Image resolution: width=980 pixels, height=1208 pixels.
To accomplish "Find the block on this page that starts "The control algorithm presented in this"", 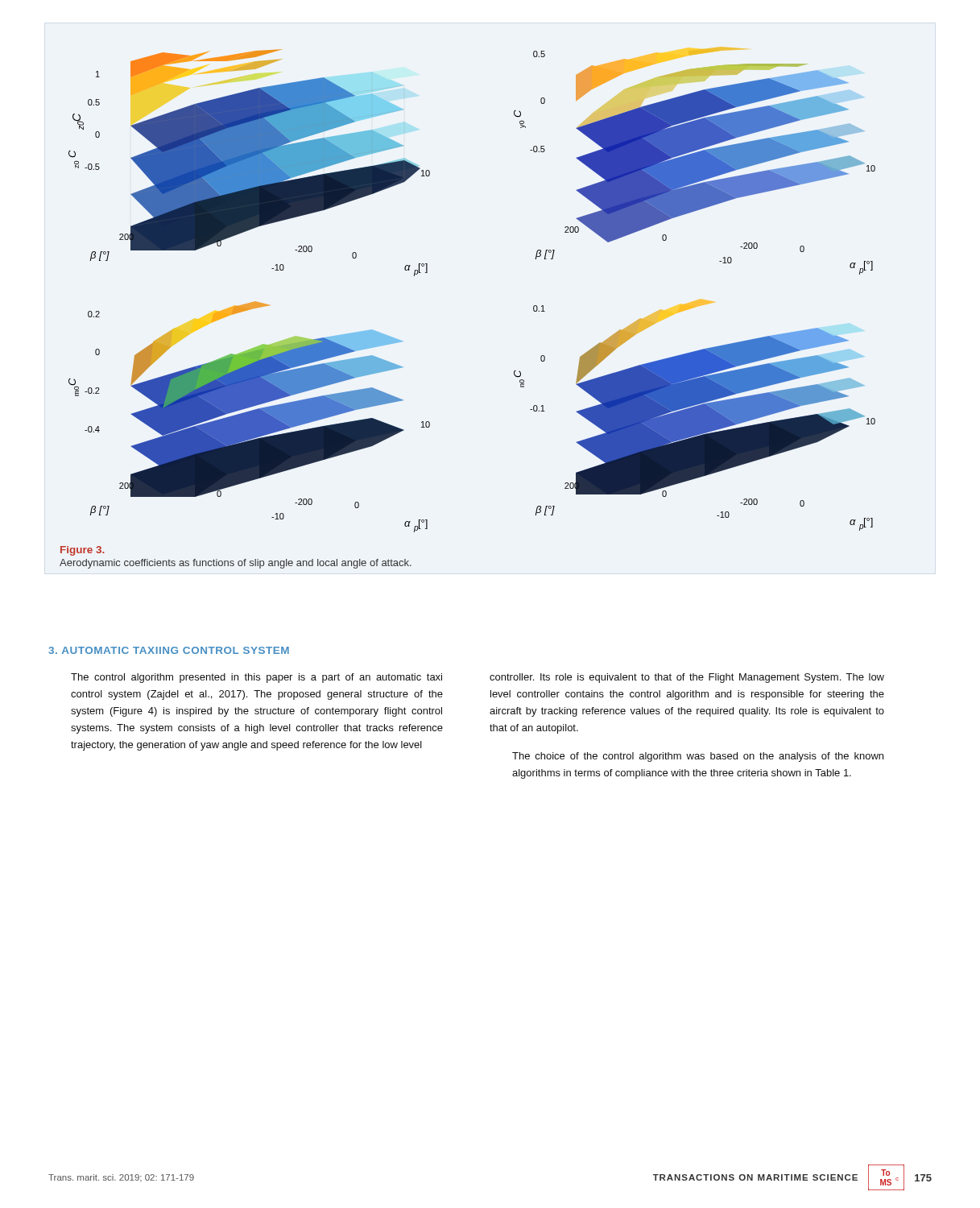I will point(257,711).
